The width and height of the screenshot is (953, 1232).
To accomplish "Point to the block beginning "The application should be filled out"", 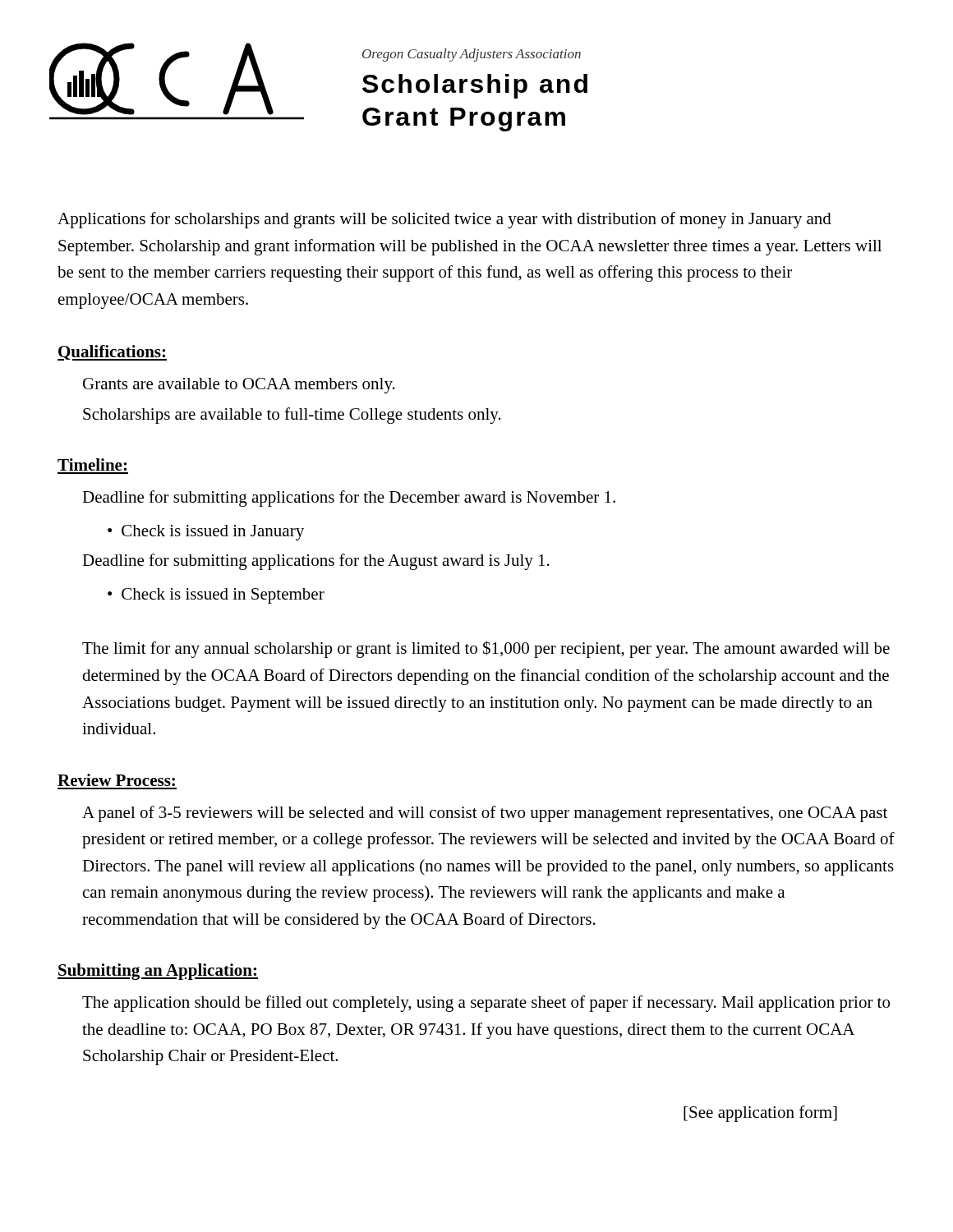I will coord(486,1029).
